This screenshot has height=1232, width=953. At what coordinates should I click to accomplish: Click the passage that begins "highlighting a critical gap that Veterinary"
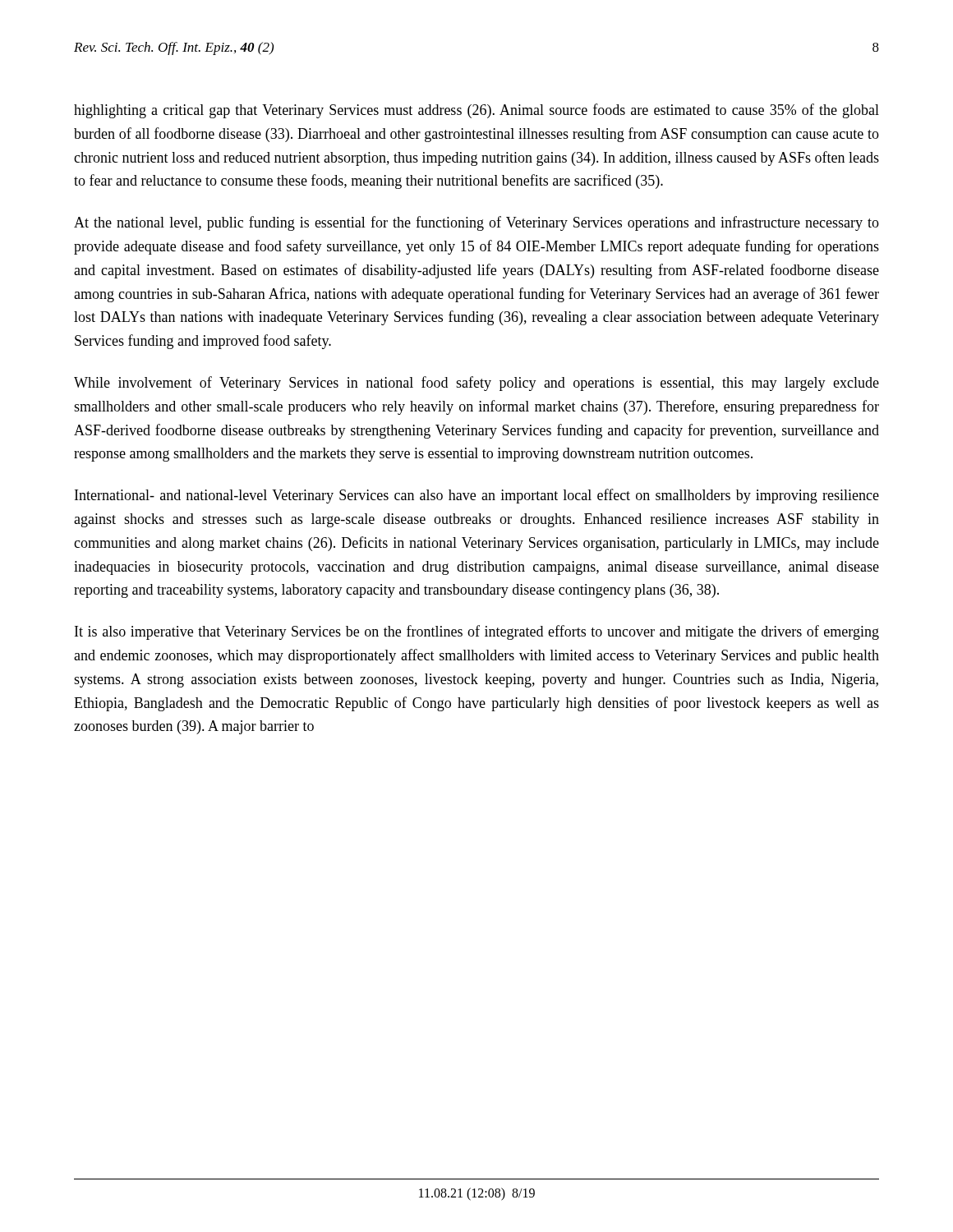[x=476, y=146]
